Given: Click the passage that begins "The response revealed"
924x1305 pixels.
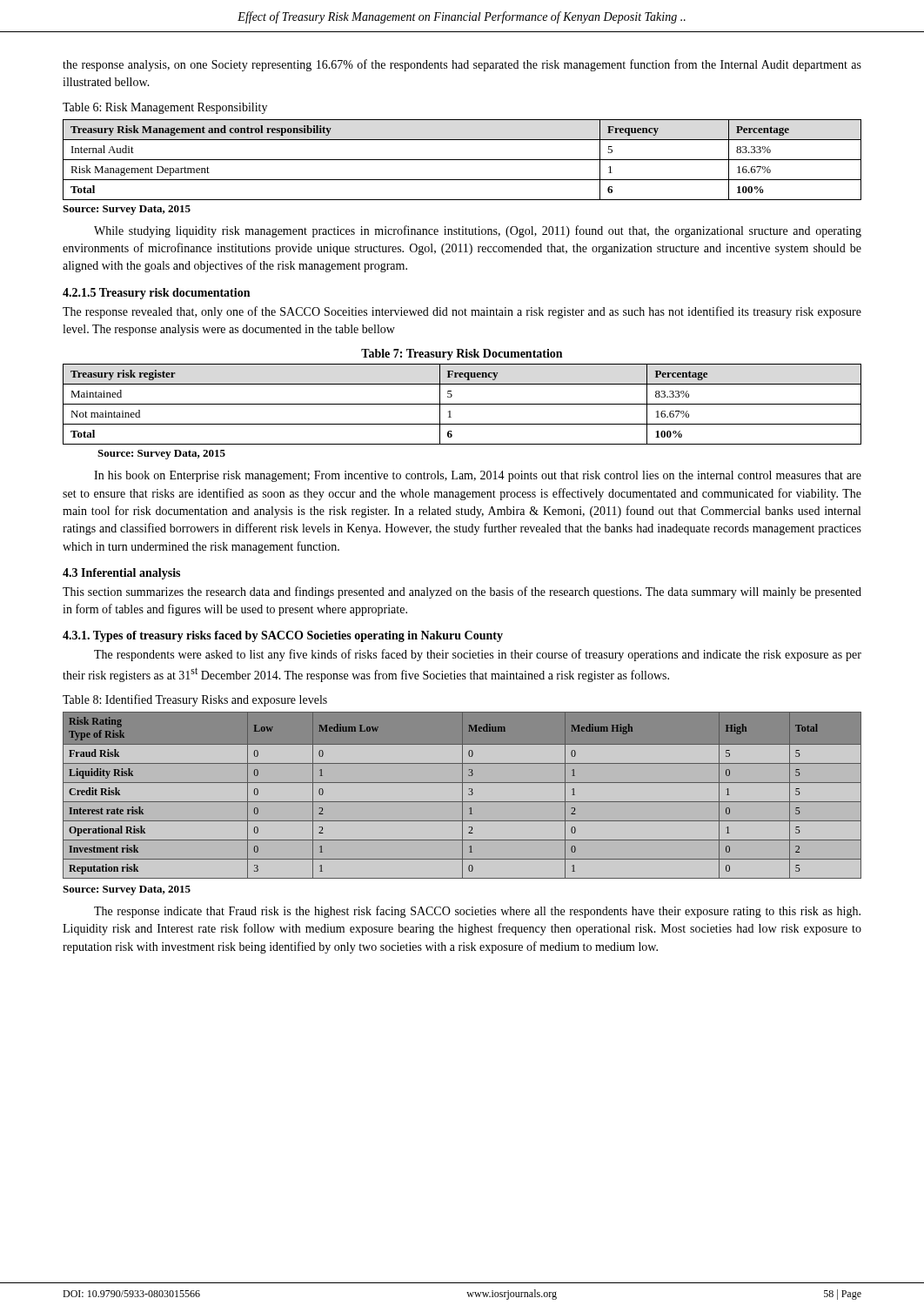Looking at the screenshot, I should 462,321.
